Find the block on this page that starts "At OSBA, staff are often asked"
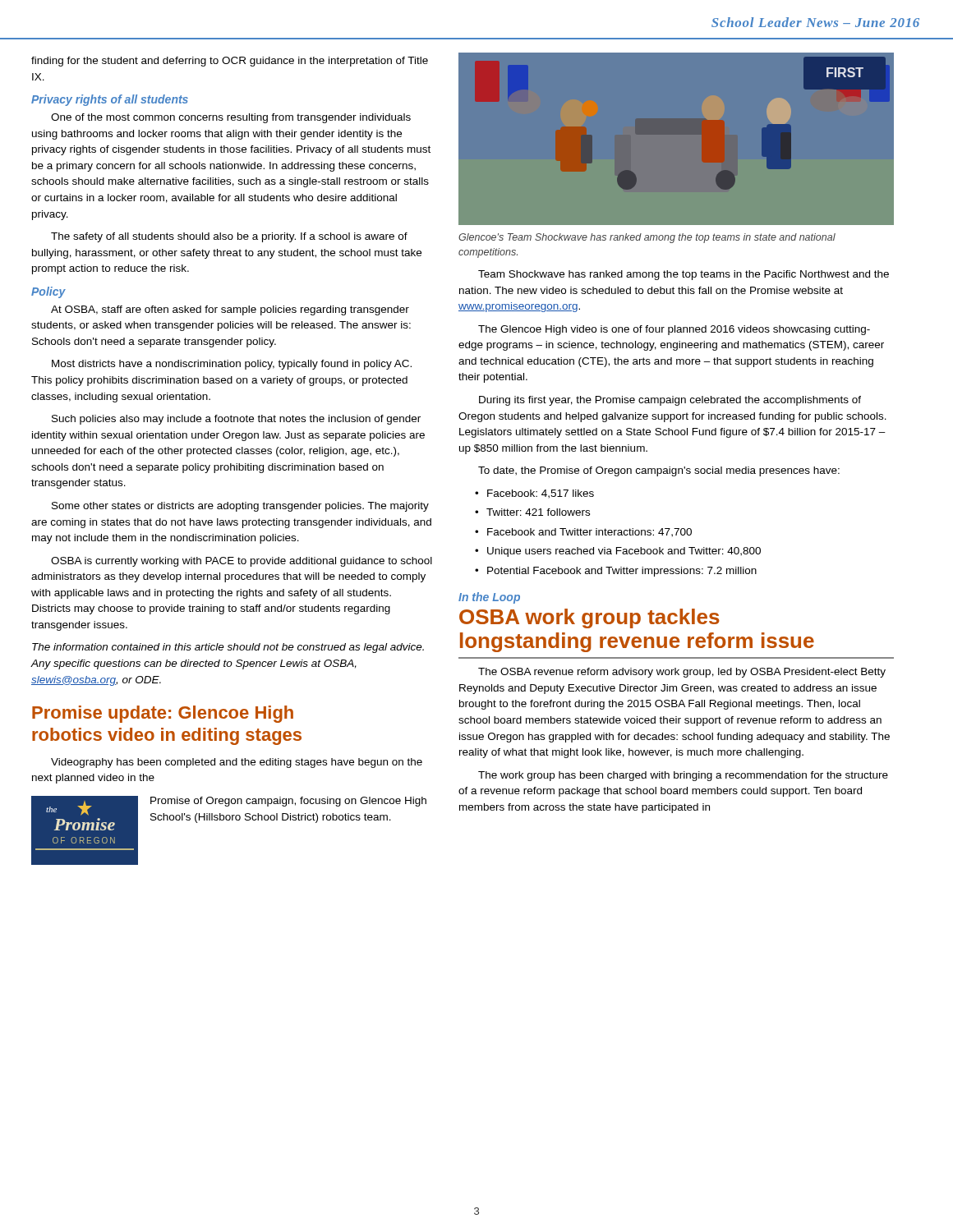The width and height of the screenshot is (953, 1232). (233, 325)
